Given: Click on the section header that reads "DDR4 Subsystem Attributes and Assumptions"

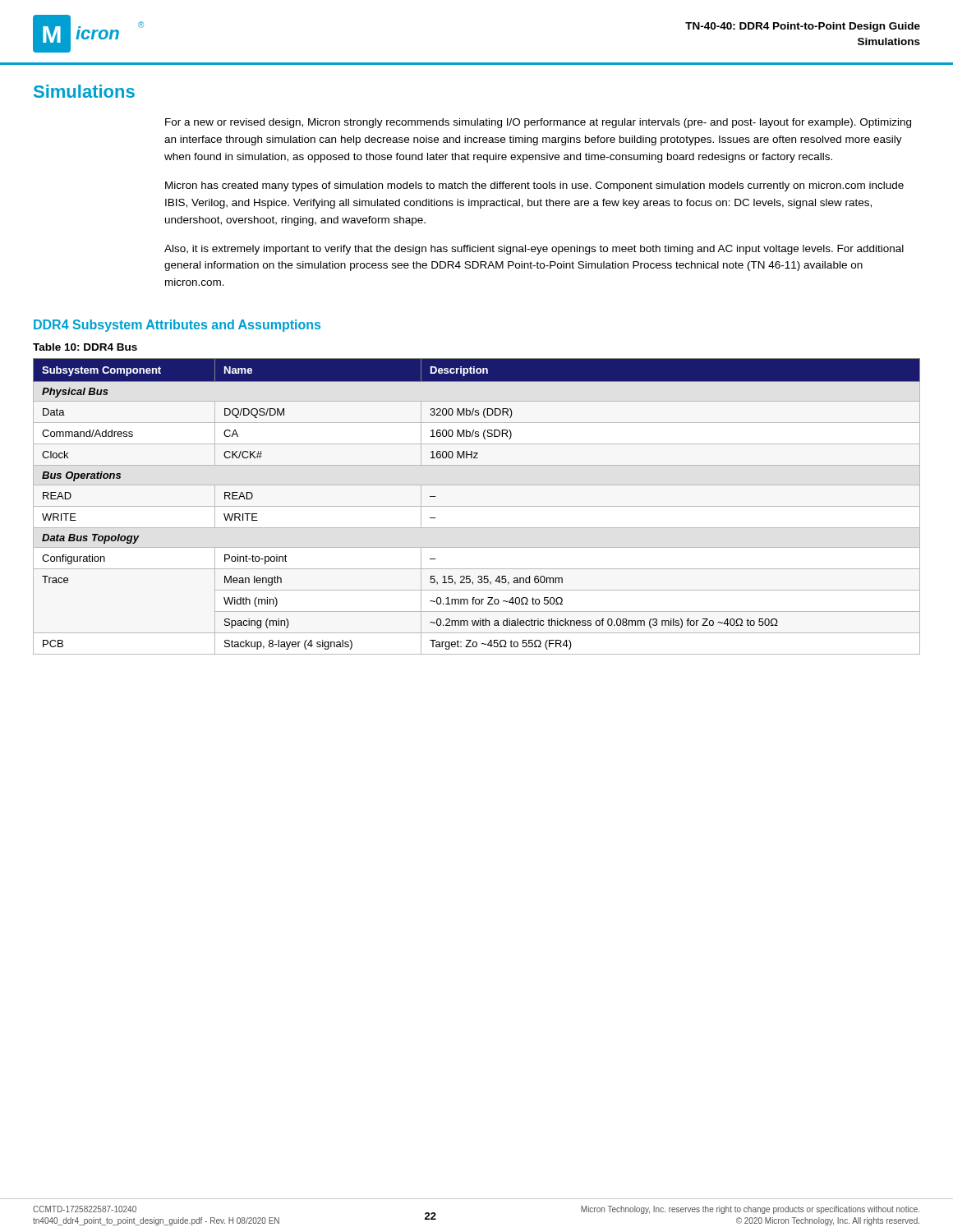Looking at the screenshot, I should click(x=177, y=325).
